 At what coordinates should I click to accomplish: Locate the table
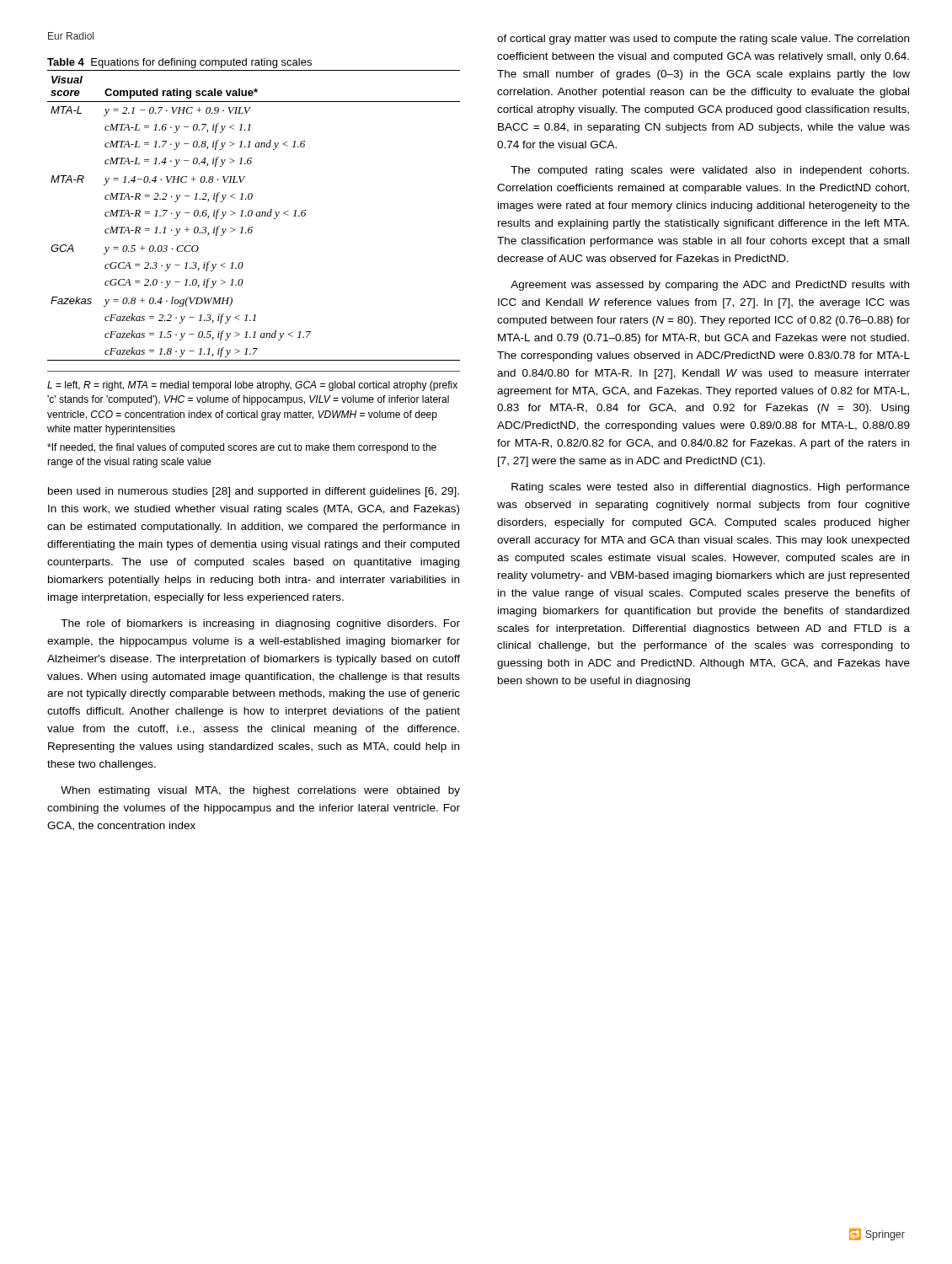254,208
